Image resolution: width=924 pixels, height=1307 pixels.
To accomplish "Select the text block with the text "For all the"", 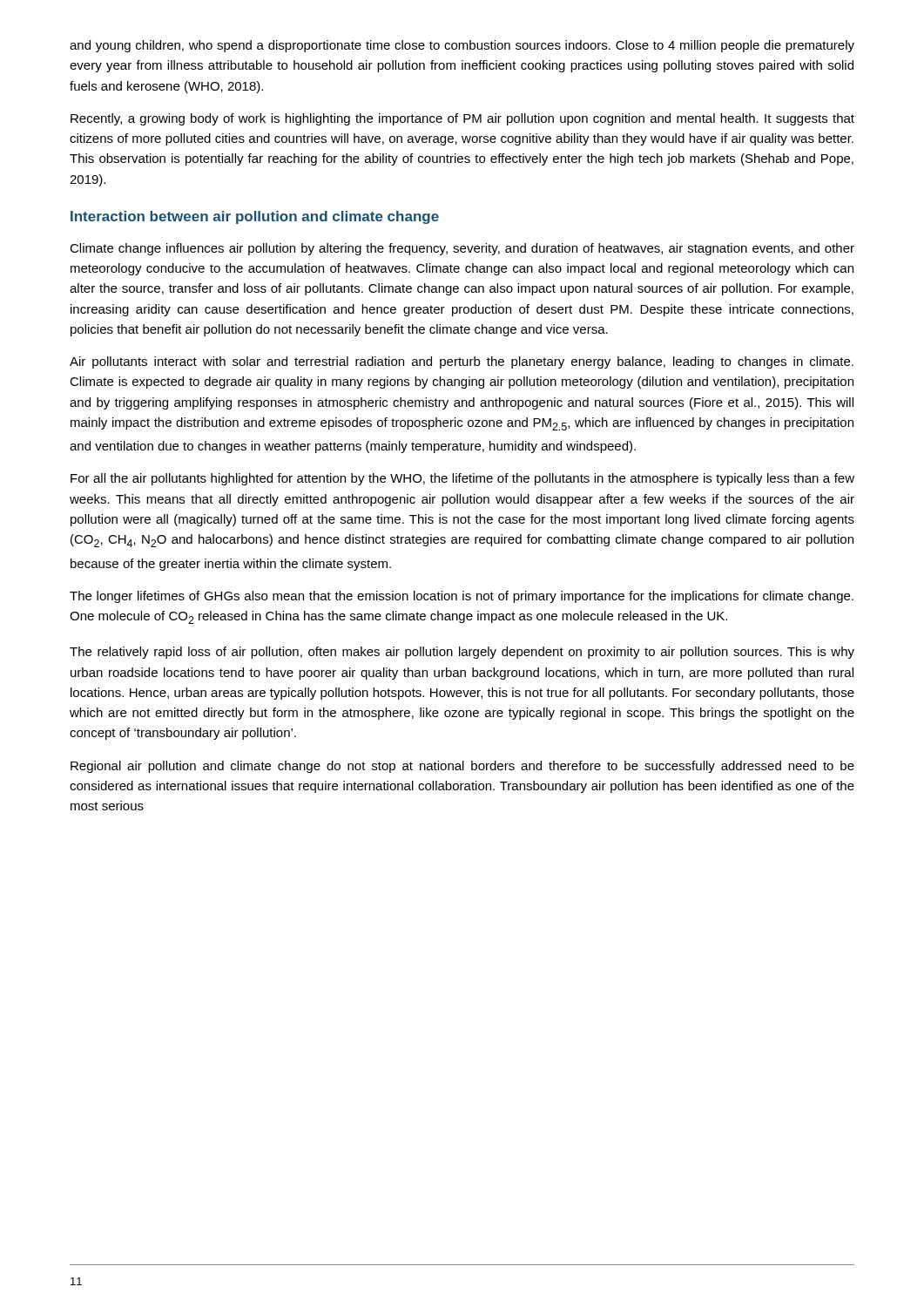I will [462, 521].
